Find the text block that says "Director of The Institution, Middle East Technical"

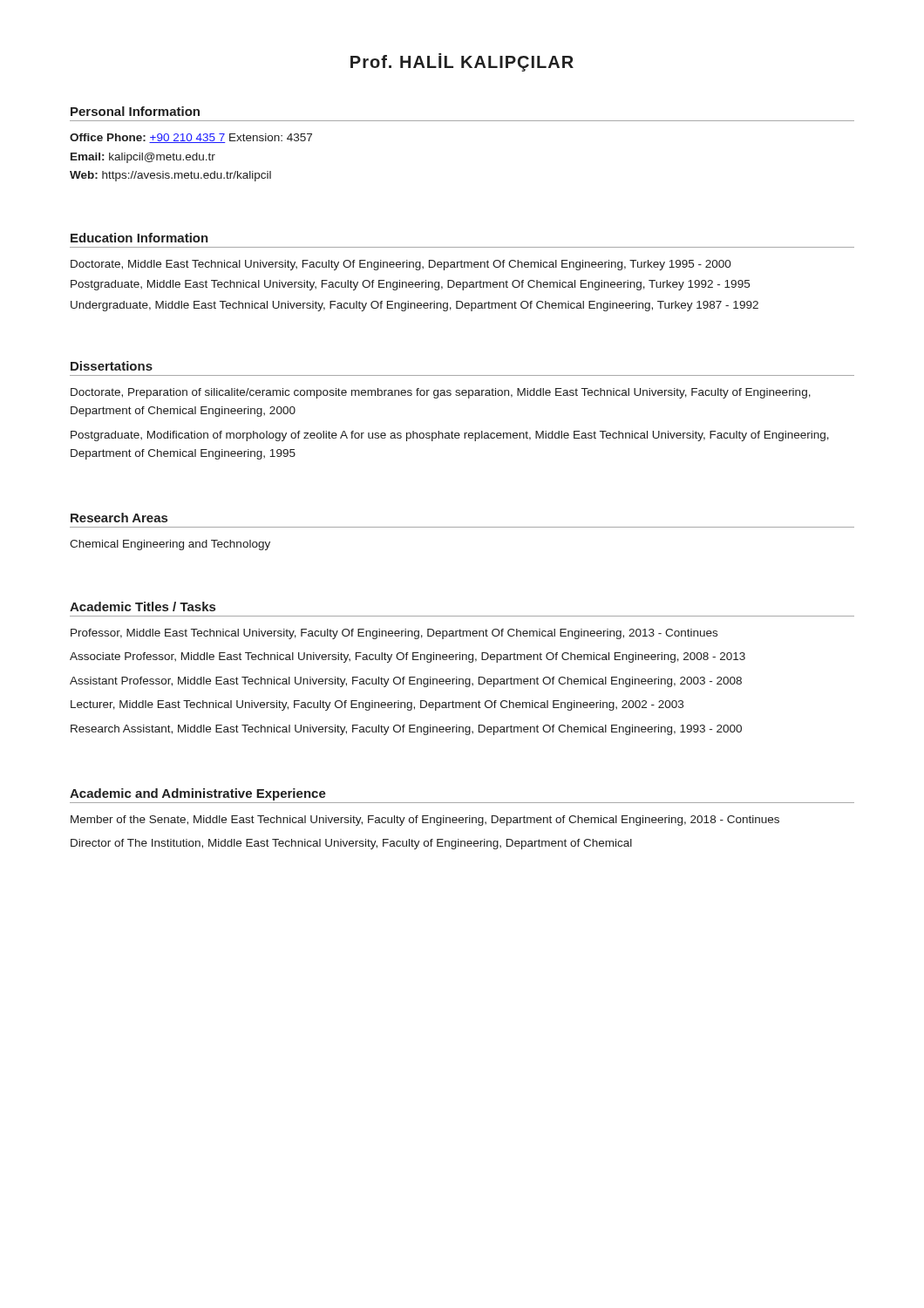tap(351, 843)
